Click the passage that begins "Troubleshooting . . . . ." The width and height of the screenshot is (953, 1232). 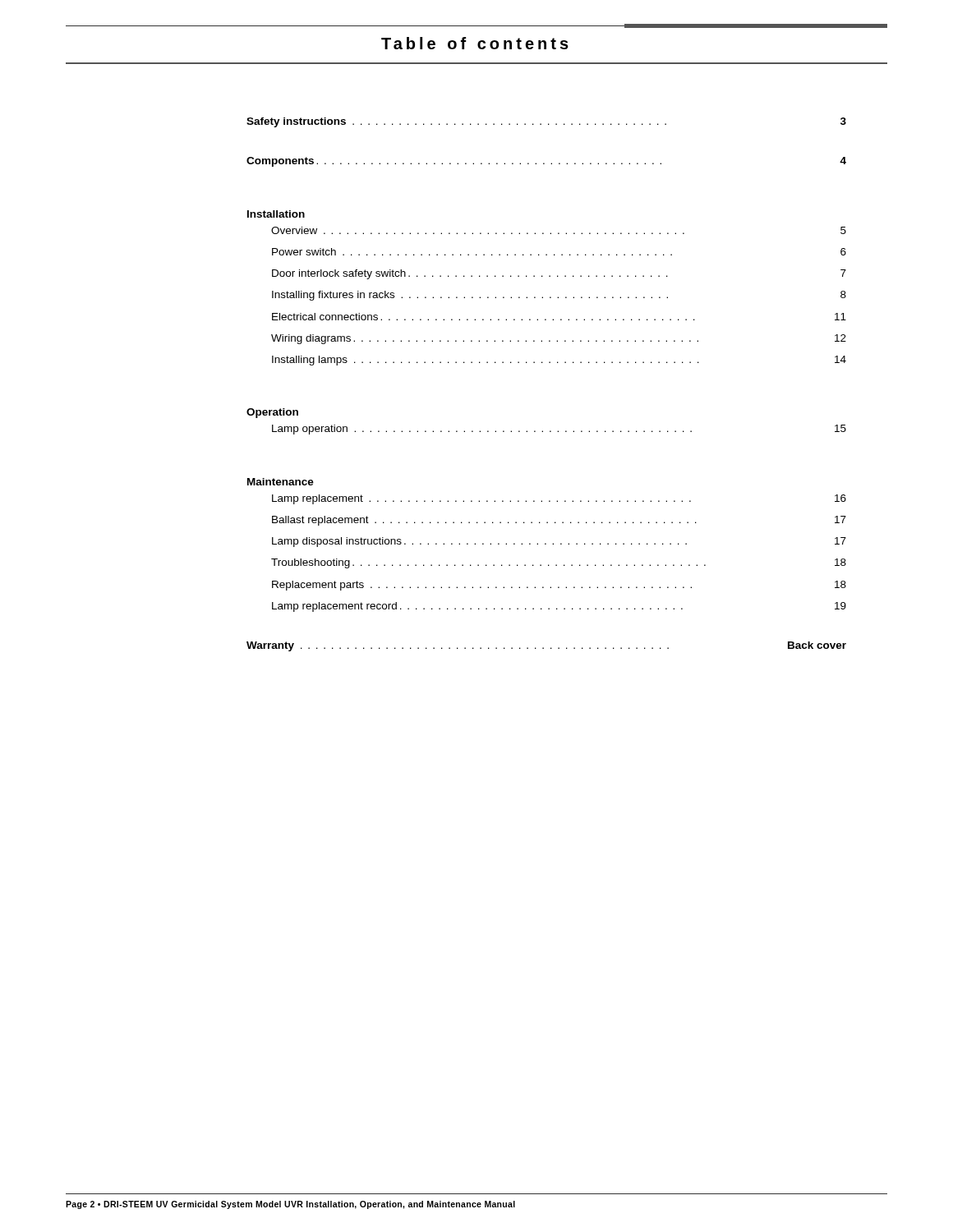click(559, 563)
